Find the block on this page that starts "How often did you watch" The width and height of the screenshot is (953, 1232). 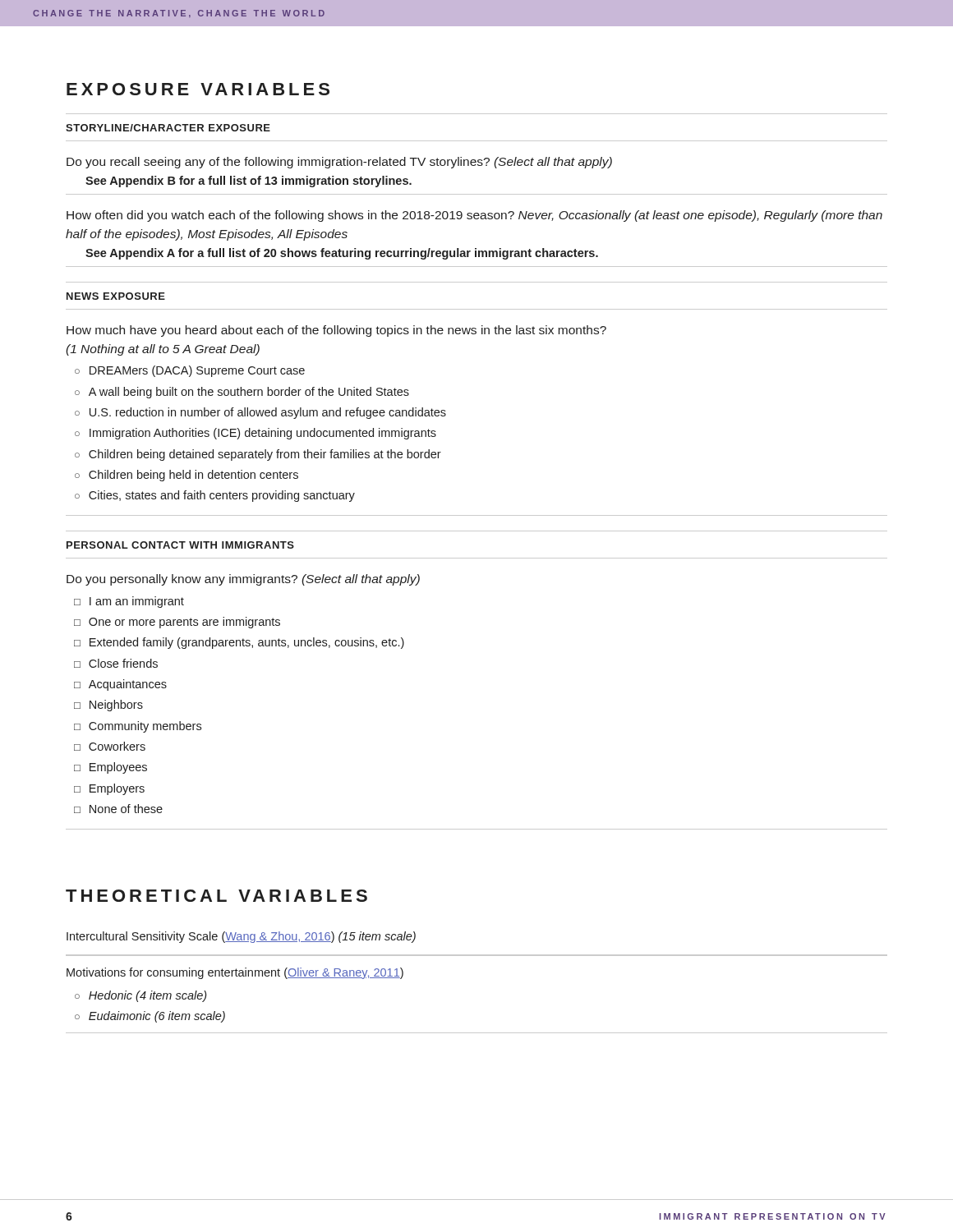click(x=474, y=224)
